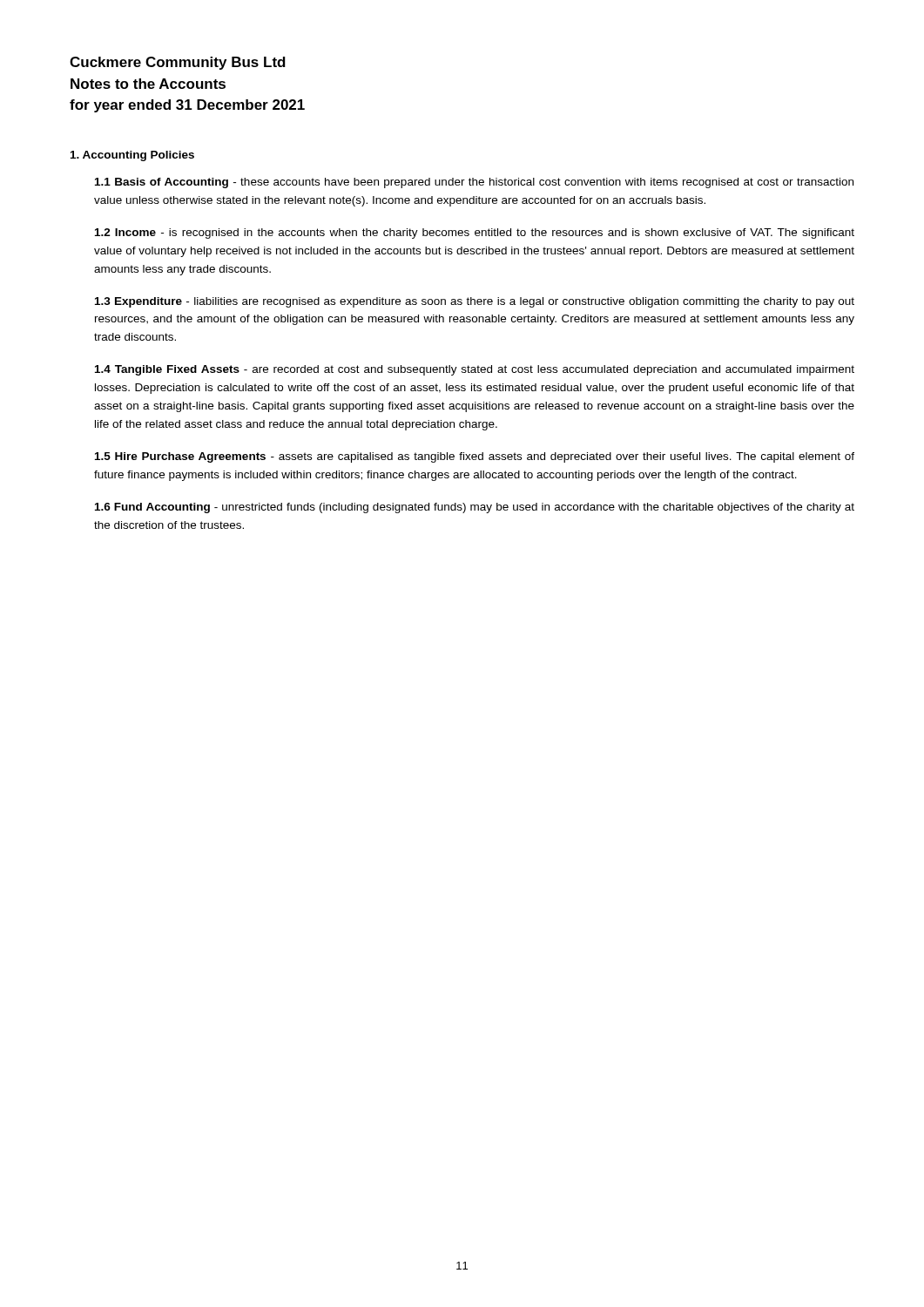Find the text block with the text "1 Basis of Accounting"
The height and width of the screenshot is (1307, 924).
point(474,191)
